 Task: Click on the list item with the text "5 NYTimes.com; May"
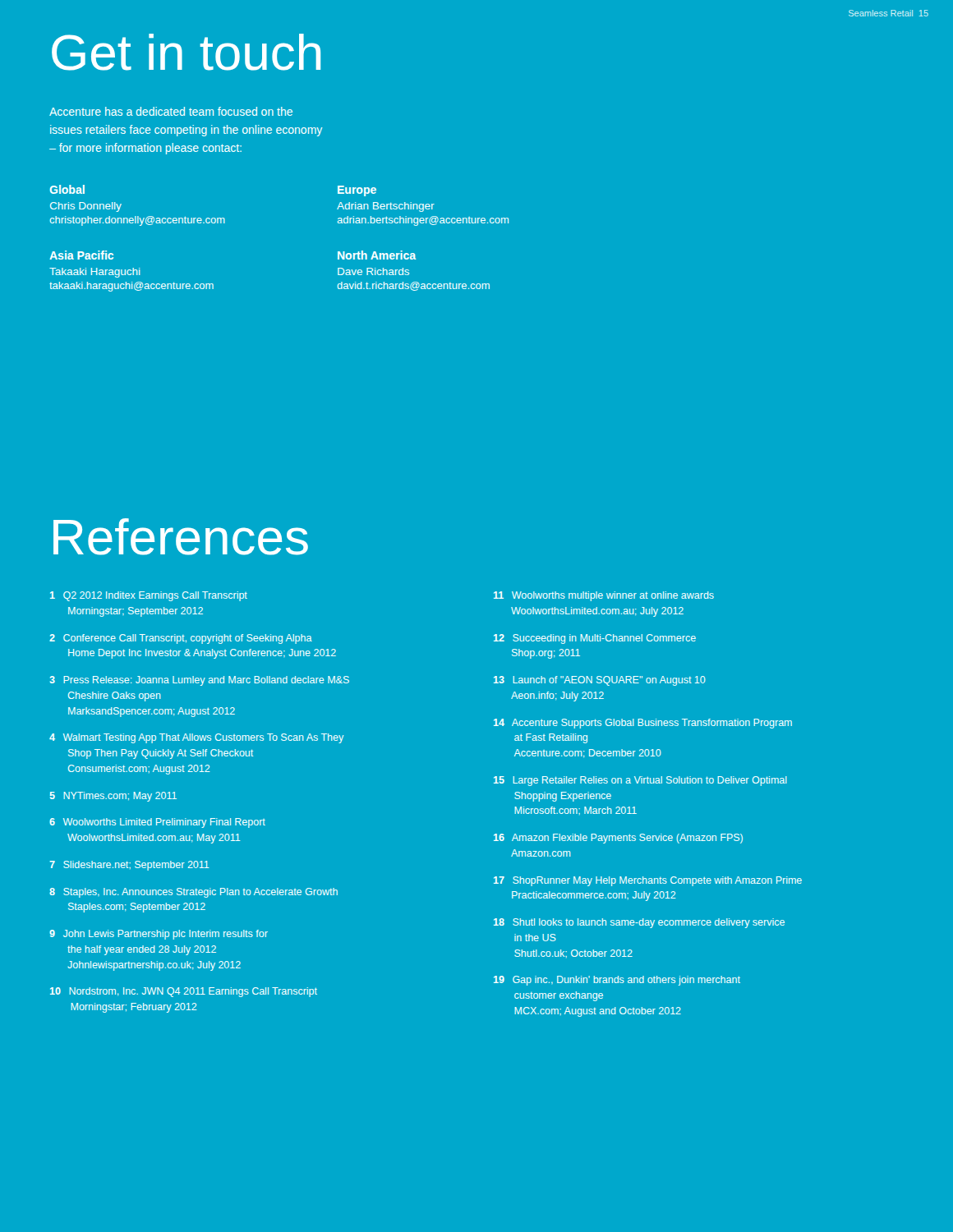pyautogui.click(x=113, y=796)
